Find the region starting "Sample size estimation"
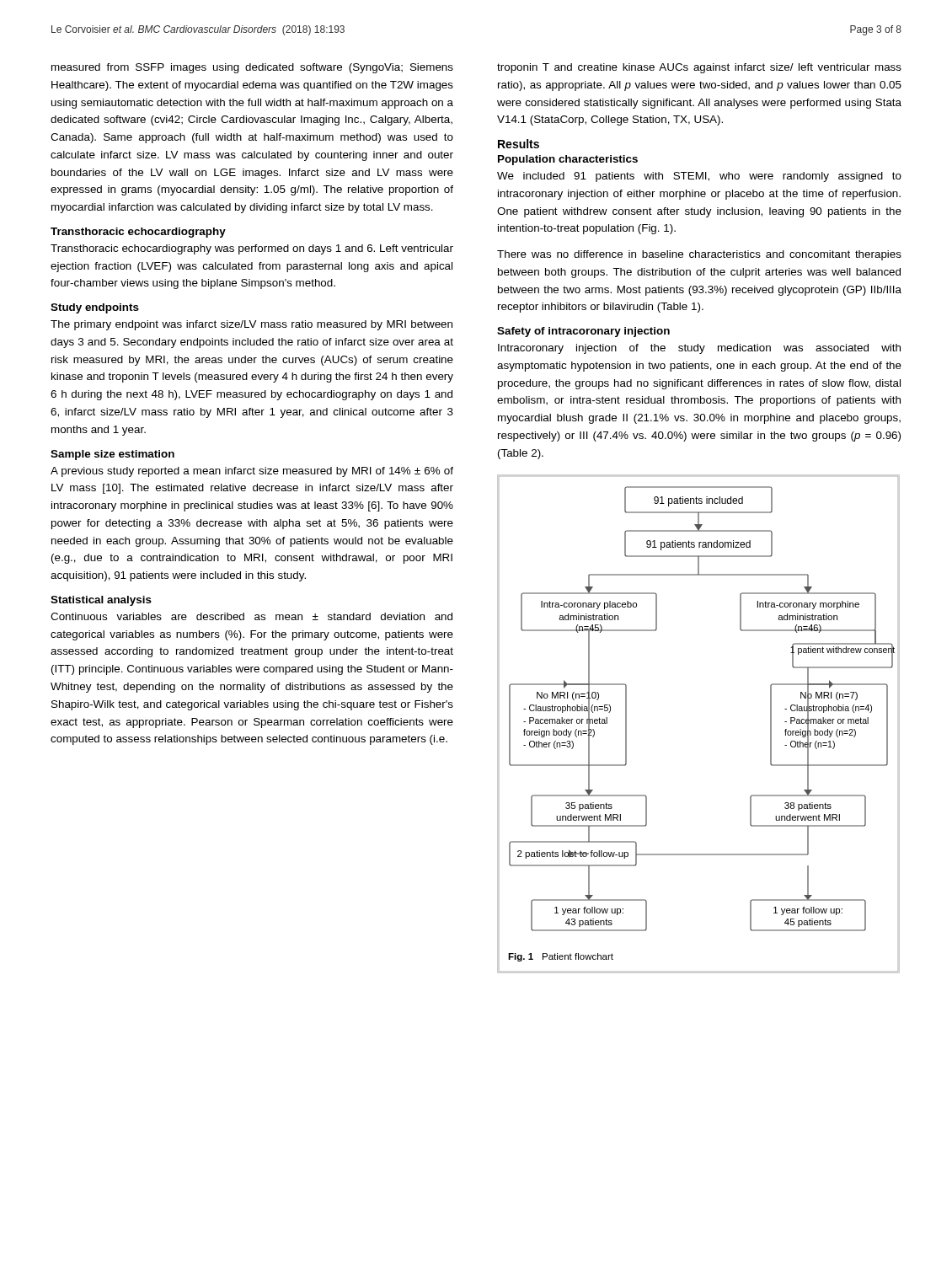The image size is (952, 1264). click(x=113, y=453)
